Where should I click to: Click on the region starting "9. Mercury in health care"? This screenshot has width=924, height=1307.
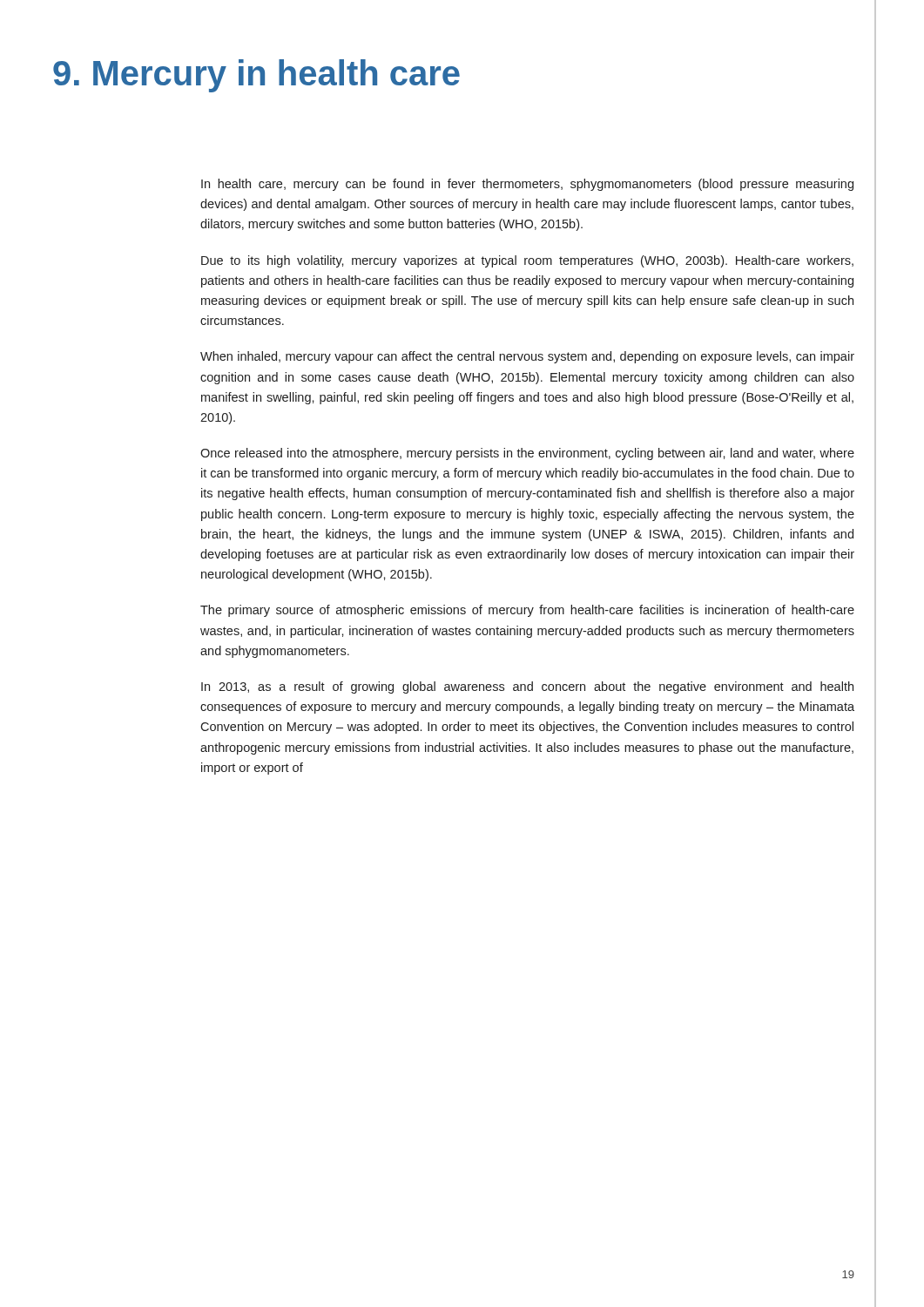(462, 73)
